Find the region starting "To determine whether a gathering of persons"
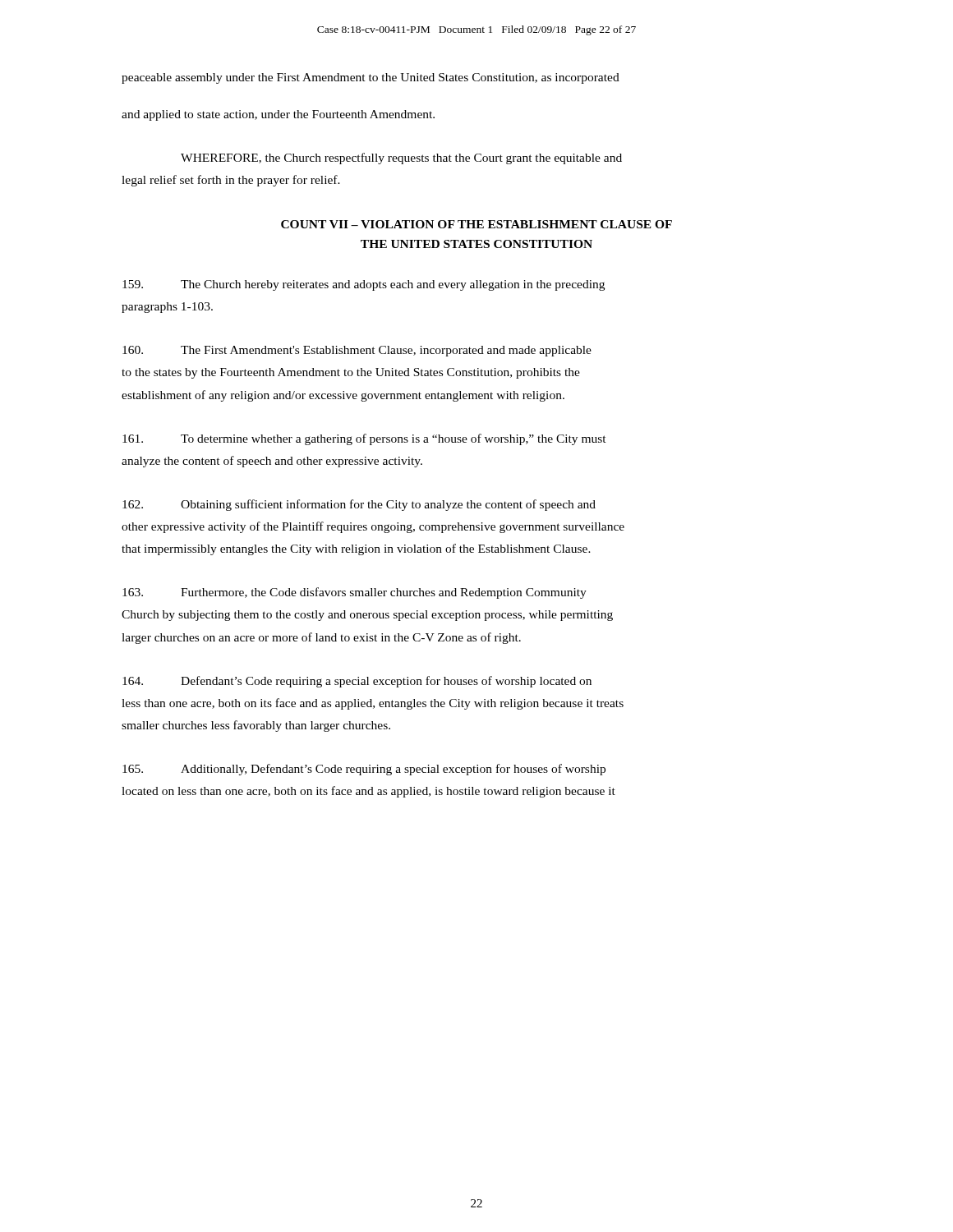953x1232 pixels. point(476,449)
